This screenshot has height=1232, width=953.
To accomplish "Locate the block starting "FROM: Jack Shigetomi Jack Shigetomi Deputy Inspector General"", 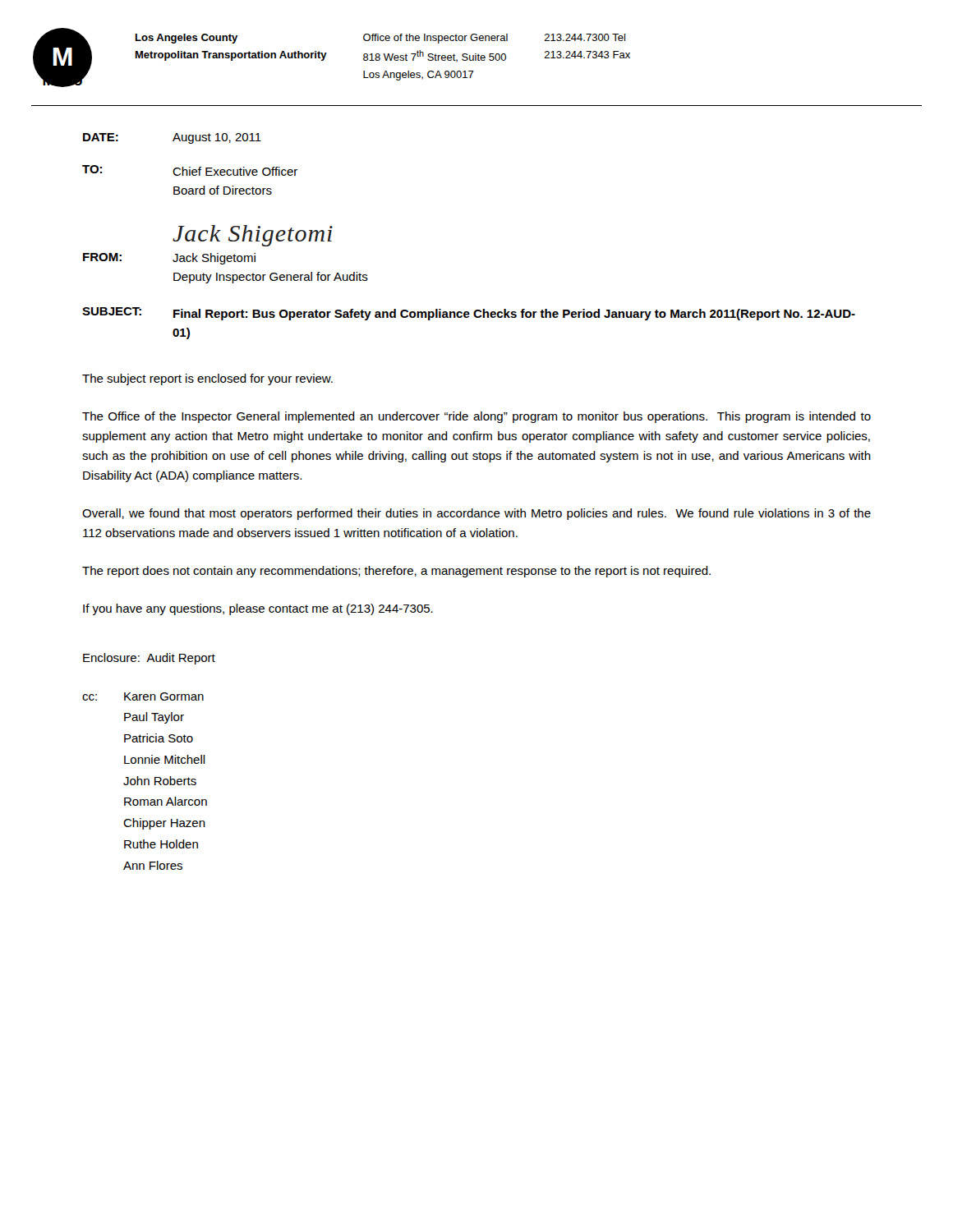I will pyautogui.click(x=225, y=252).
